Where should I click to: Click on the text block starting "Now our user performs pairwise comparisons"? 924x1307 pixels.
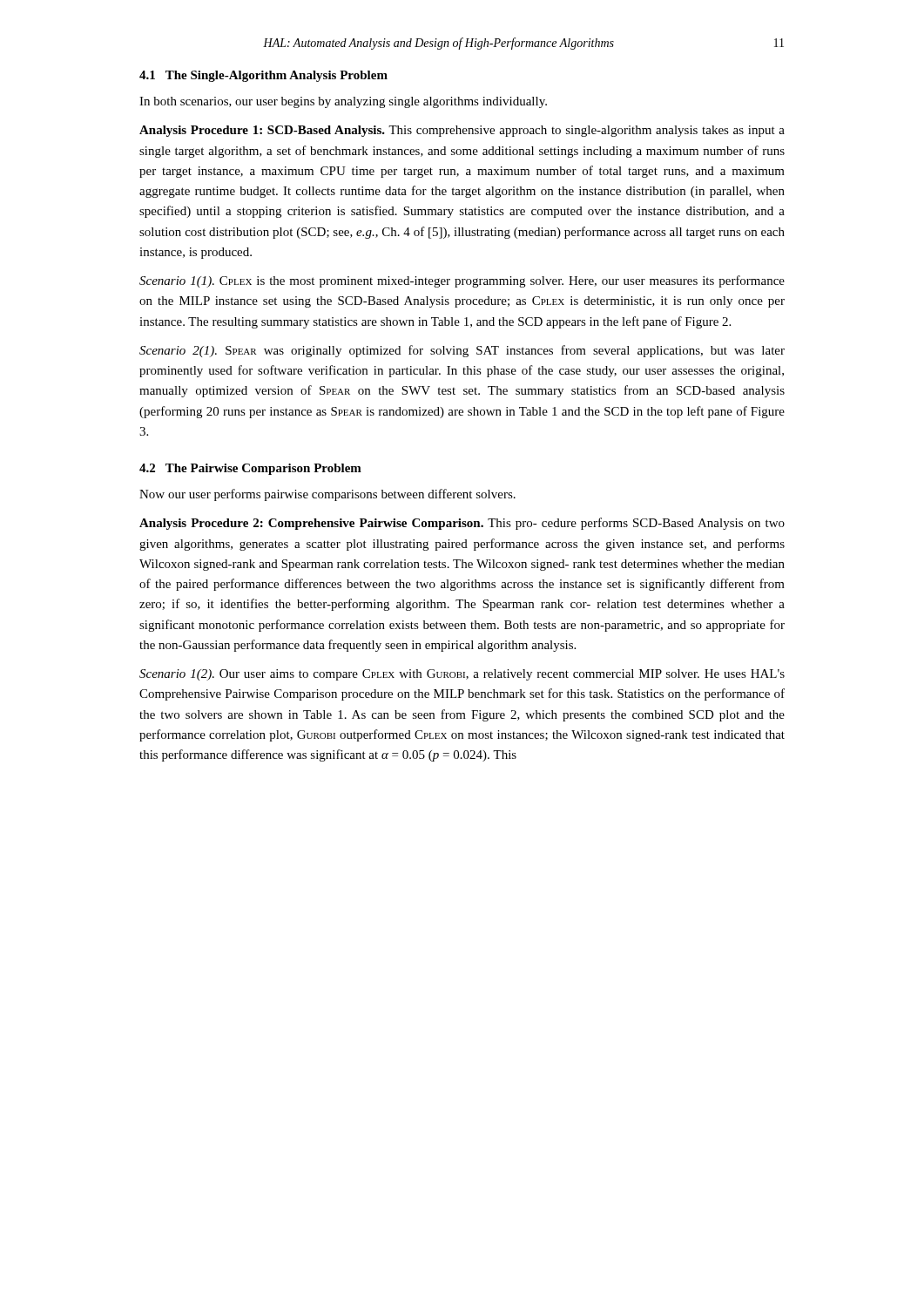coord(462,495)
